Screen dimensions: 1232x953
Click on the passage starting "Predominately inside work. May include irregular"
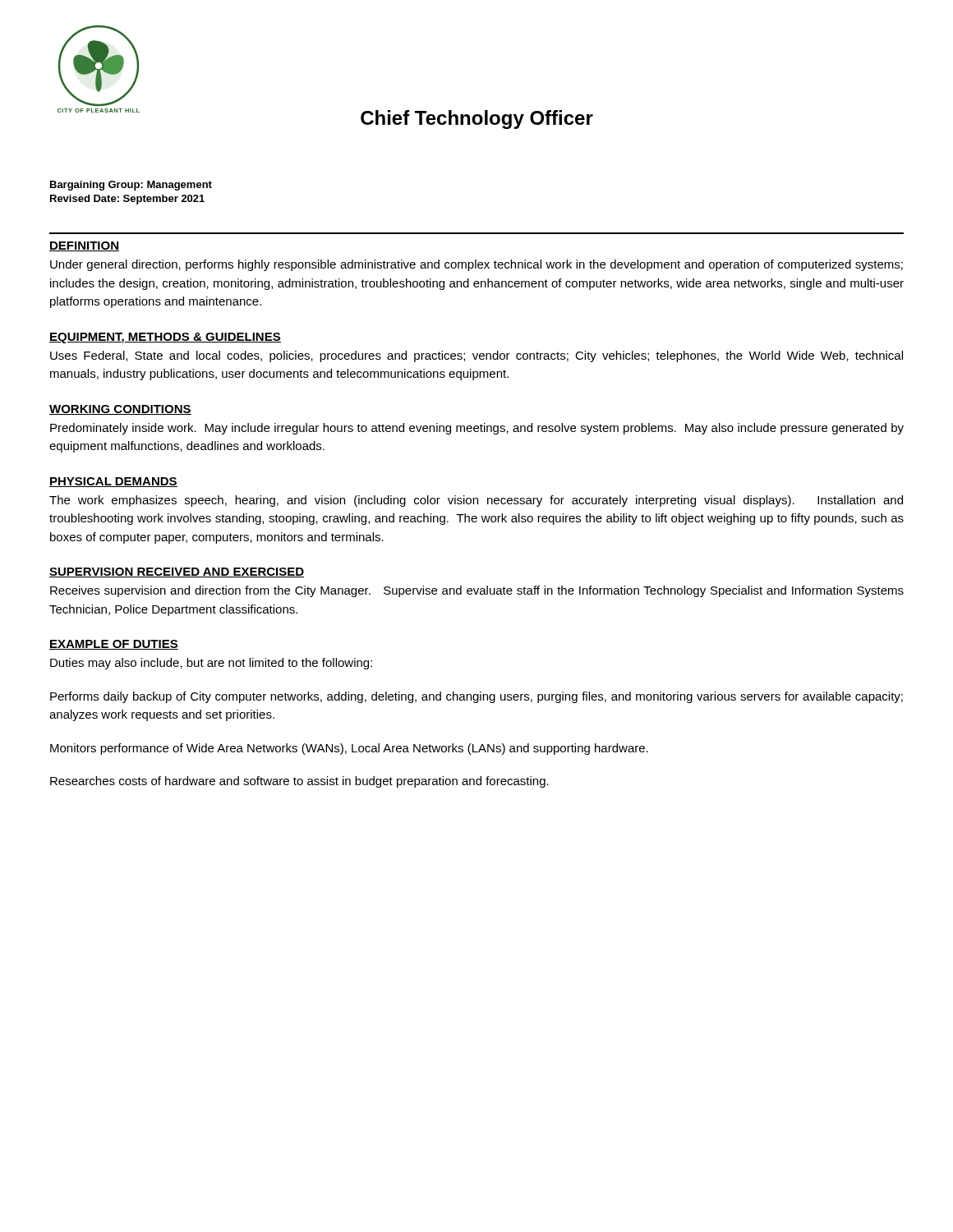point(476,436)
